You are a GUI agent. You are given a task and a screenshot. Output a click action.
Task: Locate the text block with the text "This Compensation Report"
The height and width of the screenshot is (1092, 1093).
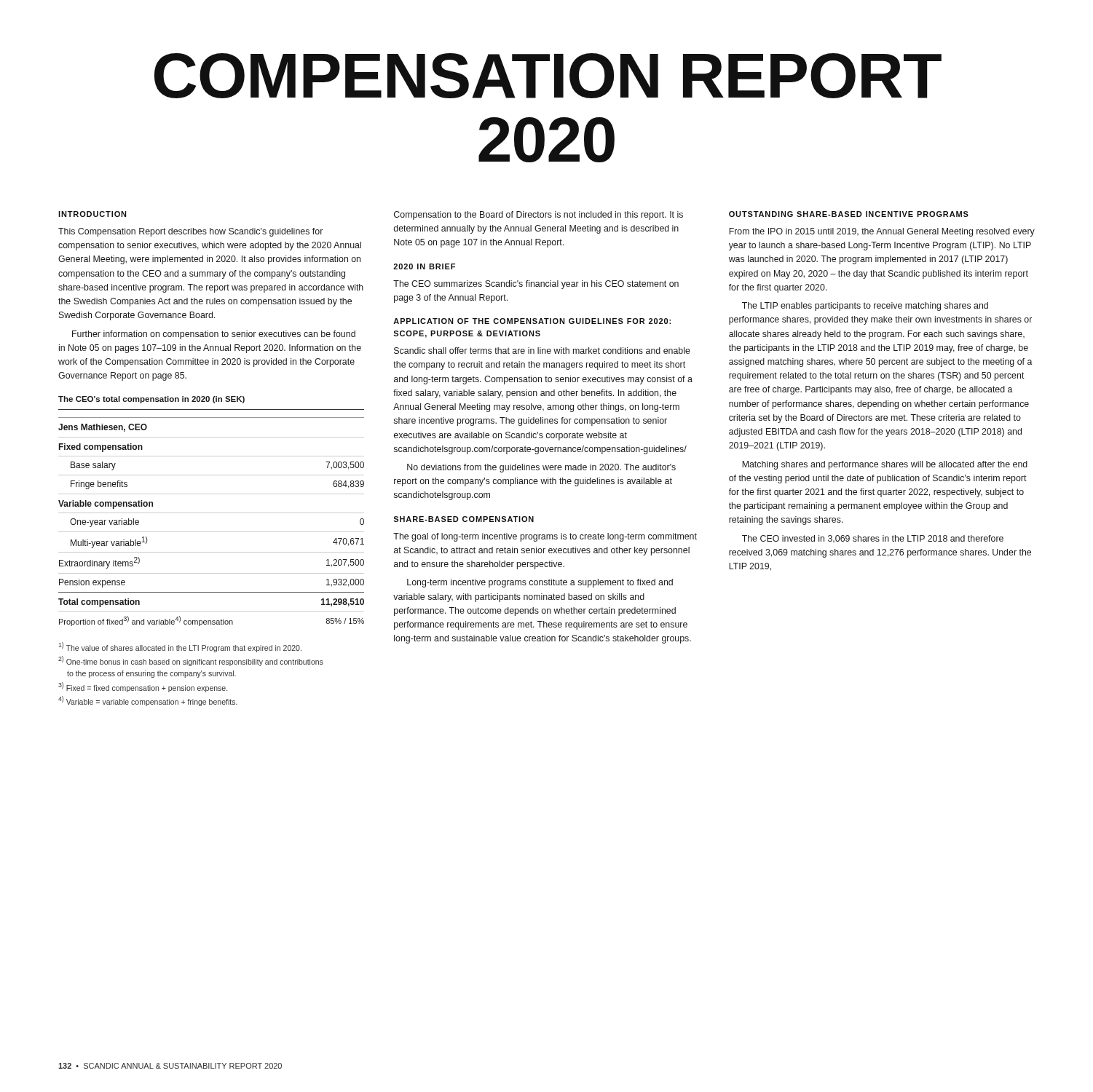pos(211,304)
